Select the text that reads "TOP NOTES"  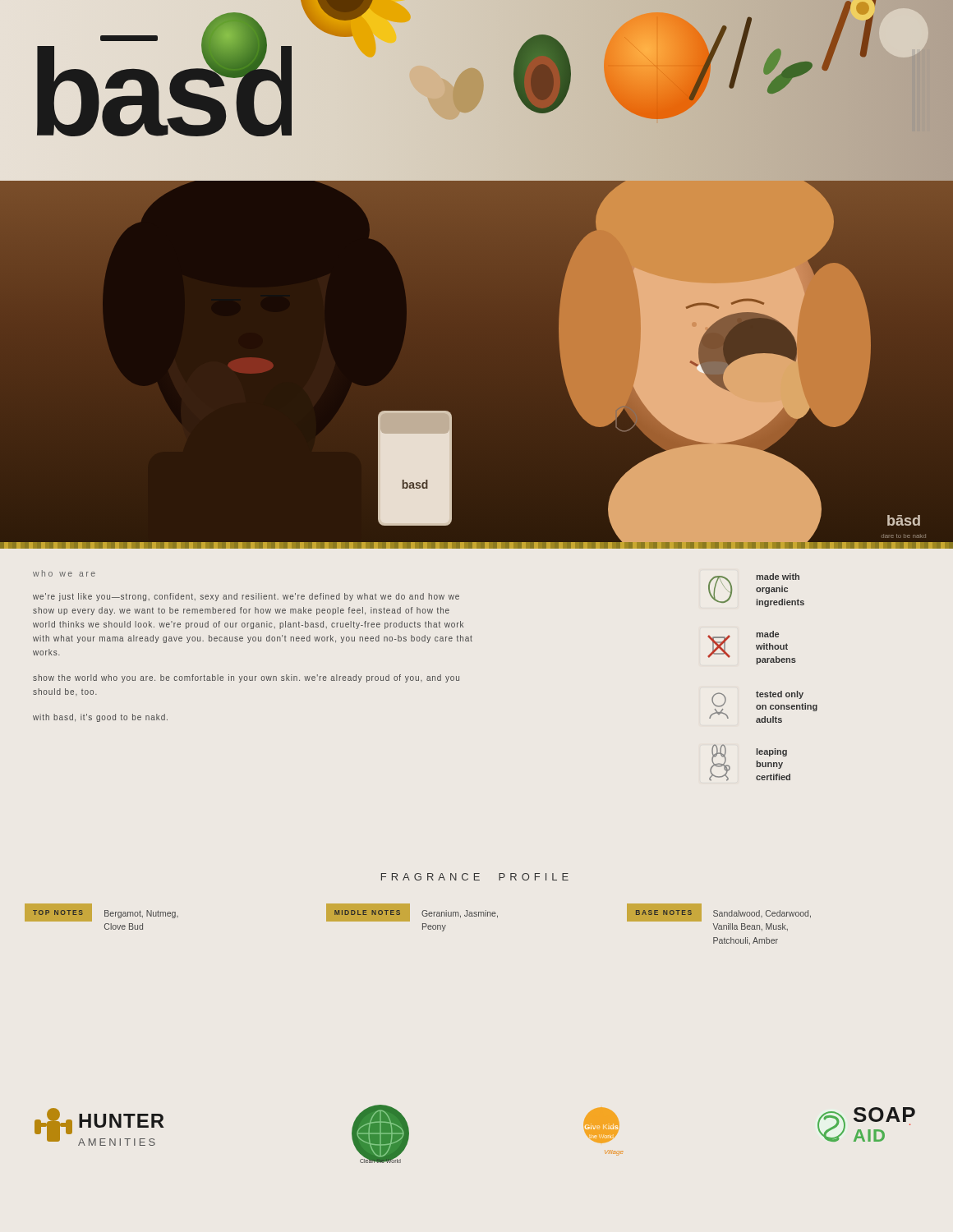coord(58,912)
